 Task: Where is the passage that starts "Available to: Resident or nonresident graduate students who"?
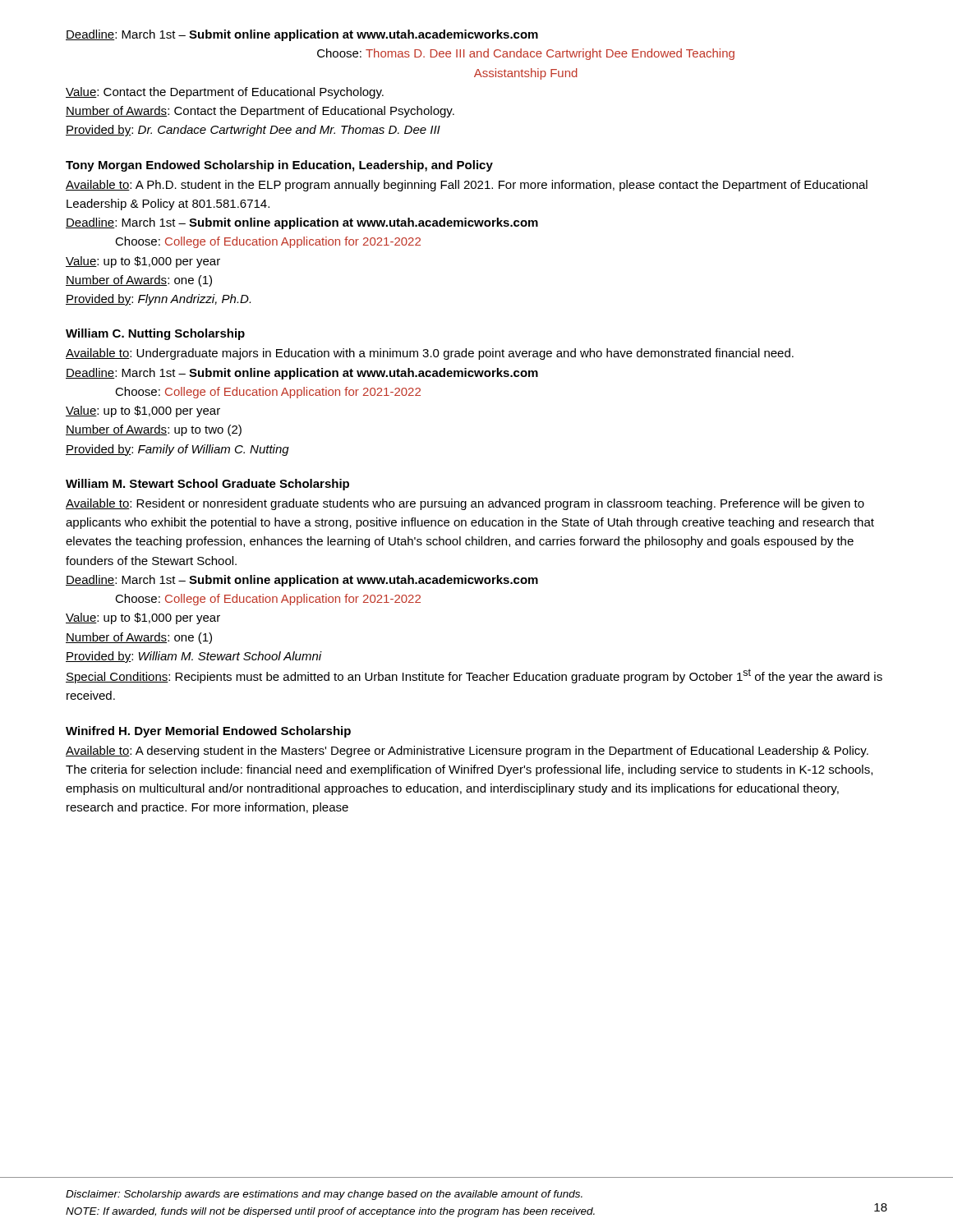465,504
